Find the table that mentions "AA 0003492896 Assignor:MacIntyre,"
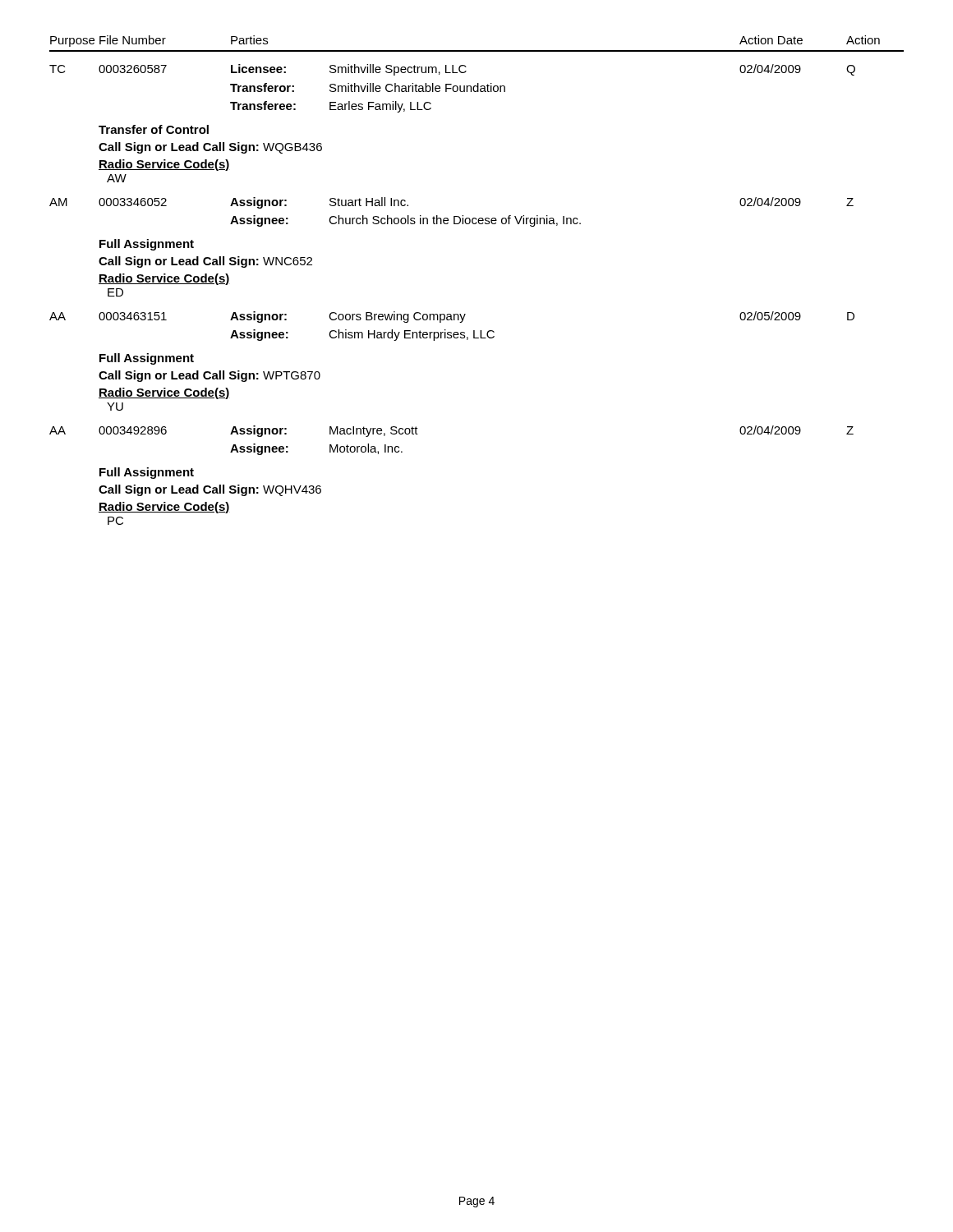Viewport: 953px width, 1232px height. (x=476, y=439)
